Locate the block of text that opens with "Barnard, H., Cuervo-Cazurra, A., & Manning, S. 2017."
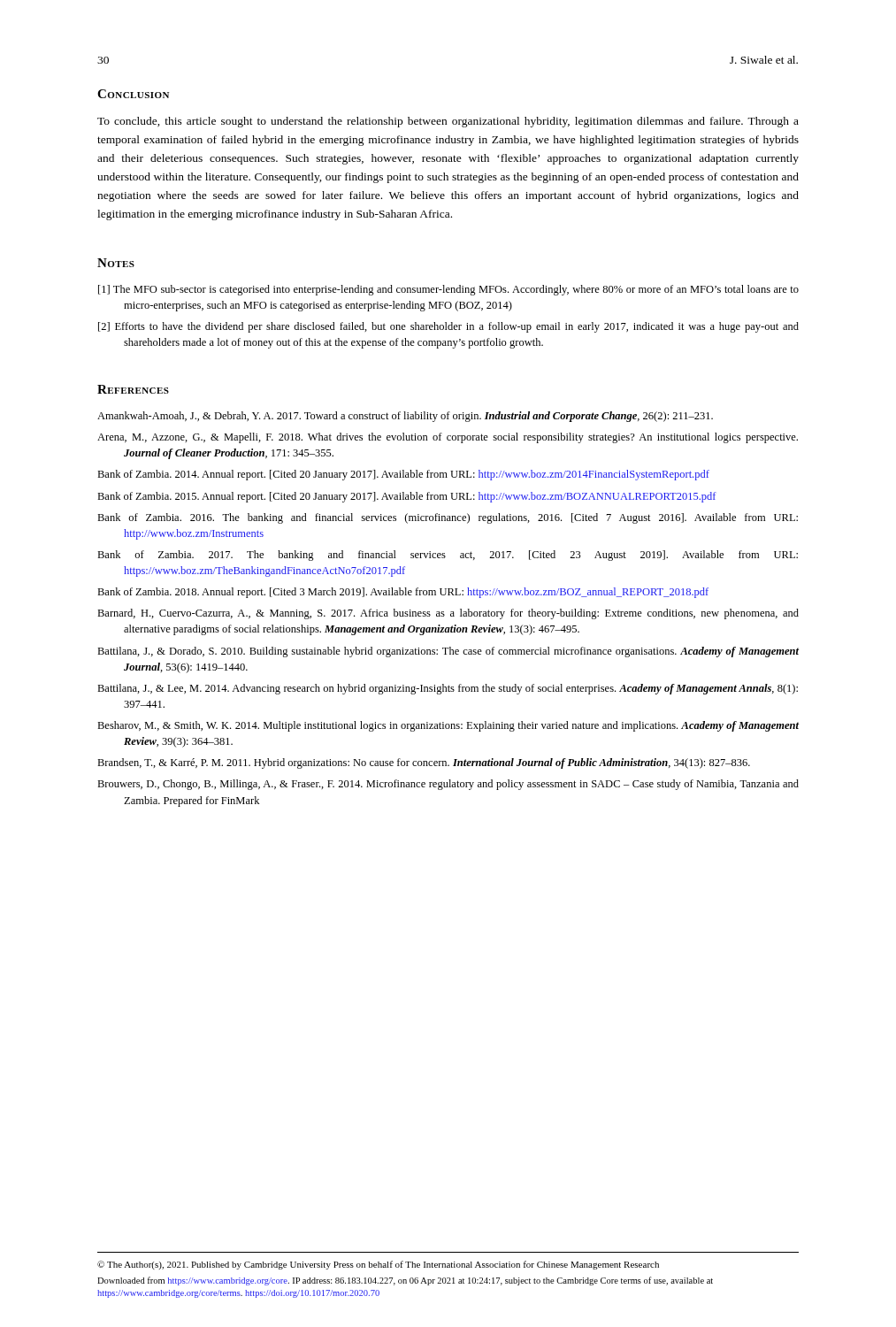This screenshot has width=896, height=1327. click(448, 621)
